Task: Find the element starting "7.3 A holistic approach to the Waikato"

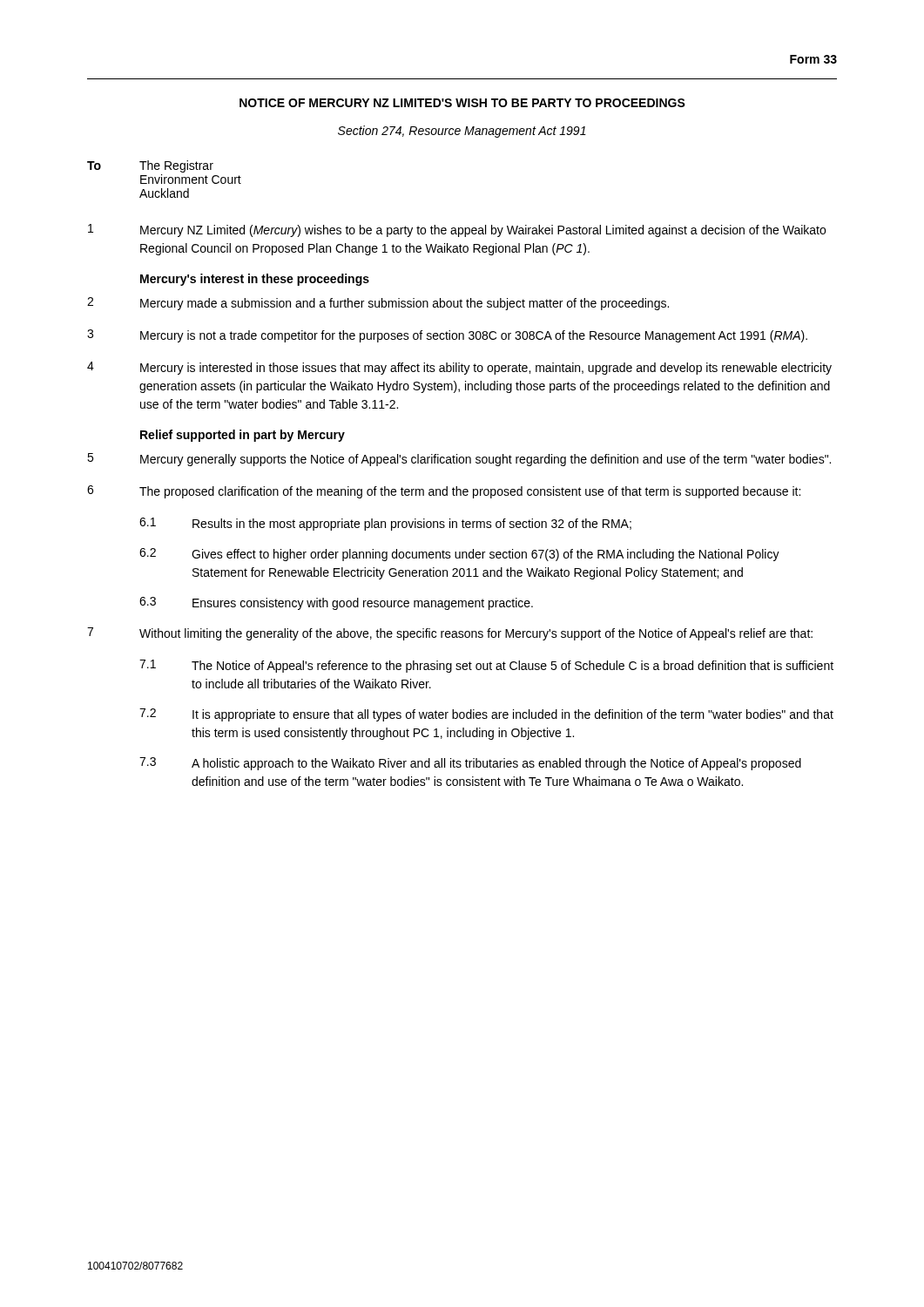Action: click(x=488, y=773)
